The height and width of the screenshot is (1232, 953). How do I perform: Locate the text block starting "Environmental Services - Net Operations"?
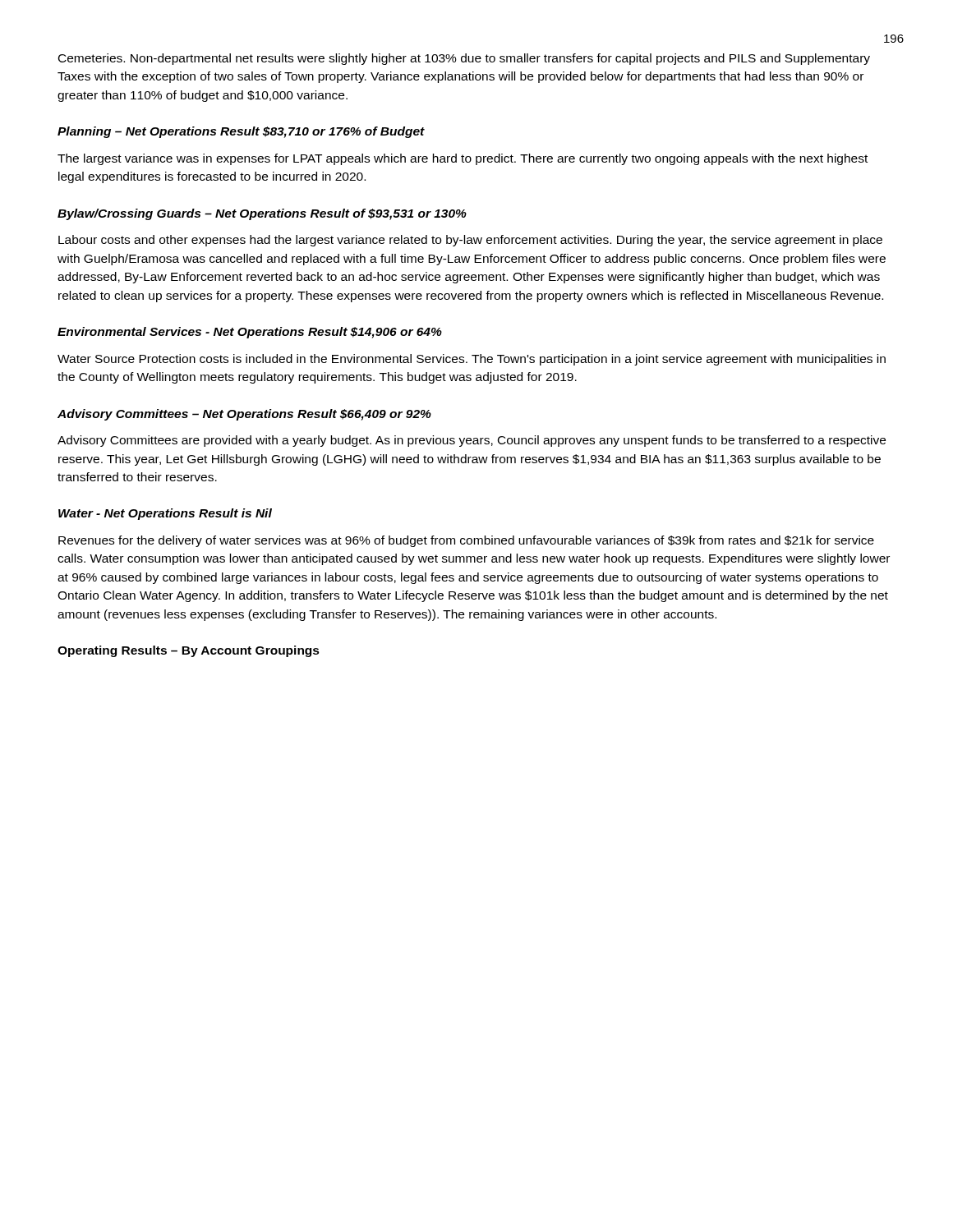(x=250, y=332)
